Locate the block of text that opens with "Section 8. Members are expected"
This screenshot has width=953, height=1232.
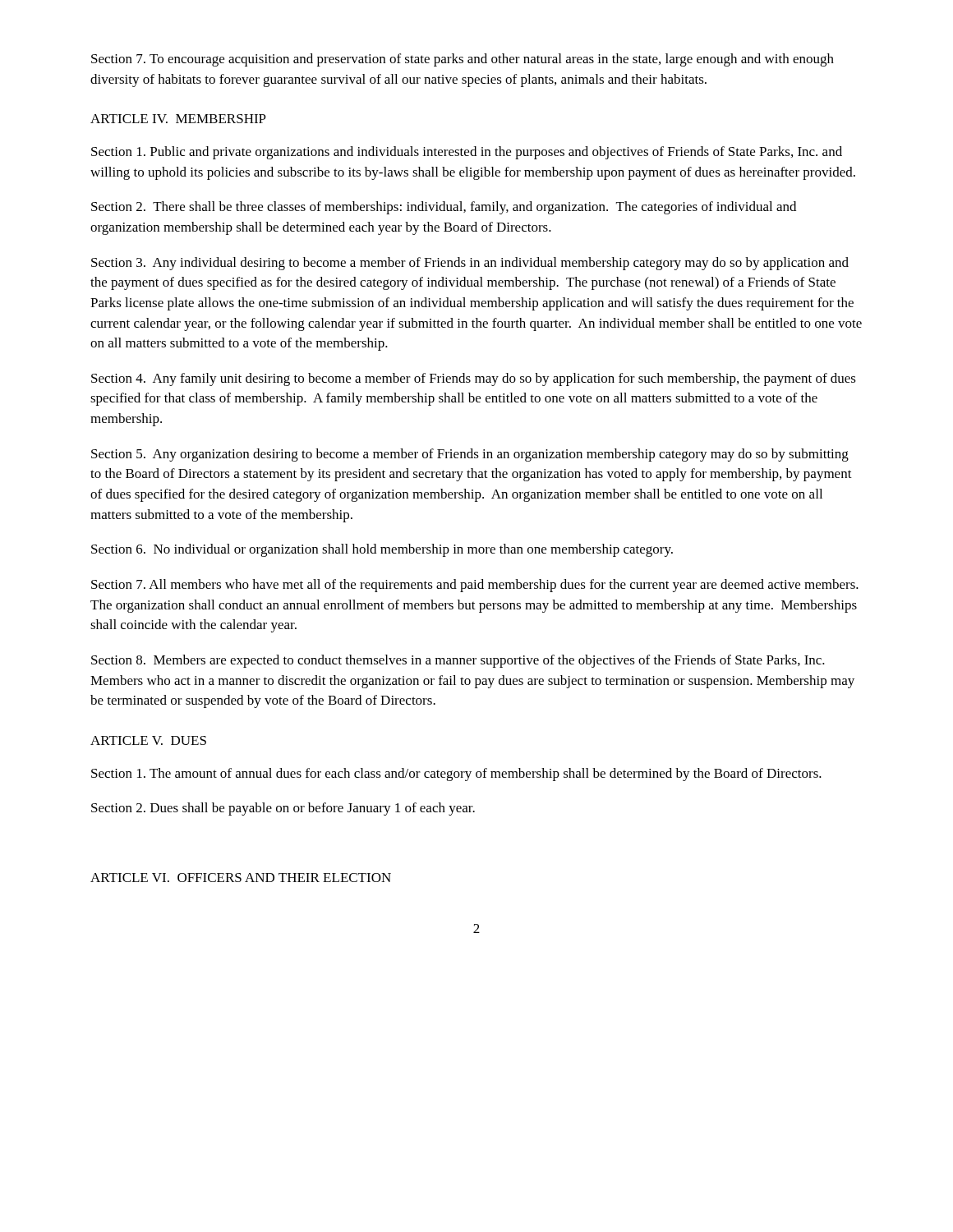472,680
